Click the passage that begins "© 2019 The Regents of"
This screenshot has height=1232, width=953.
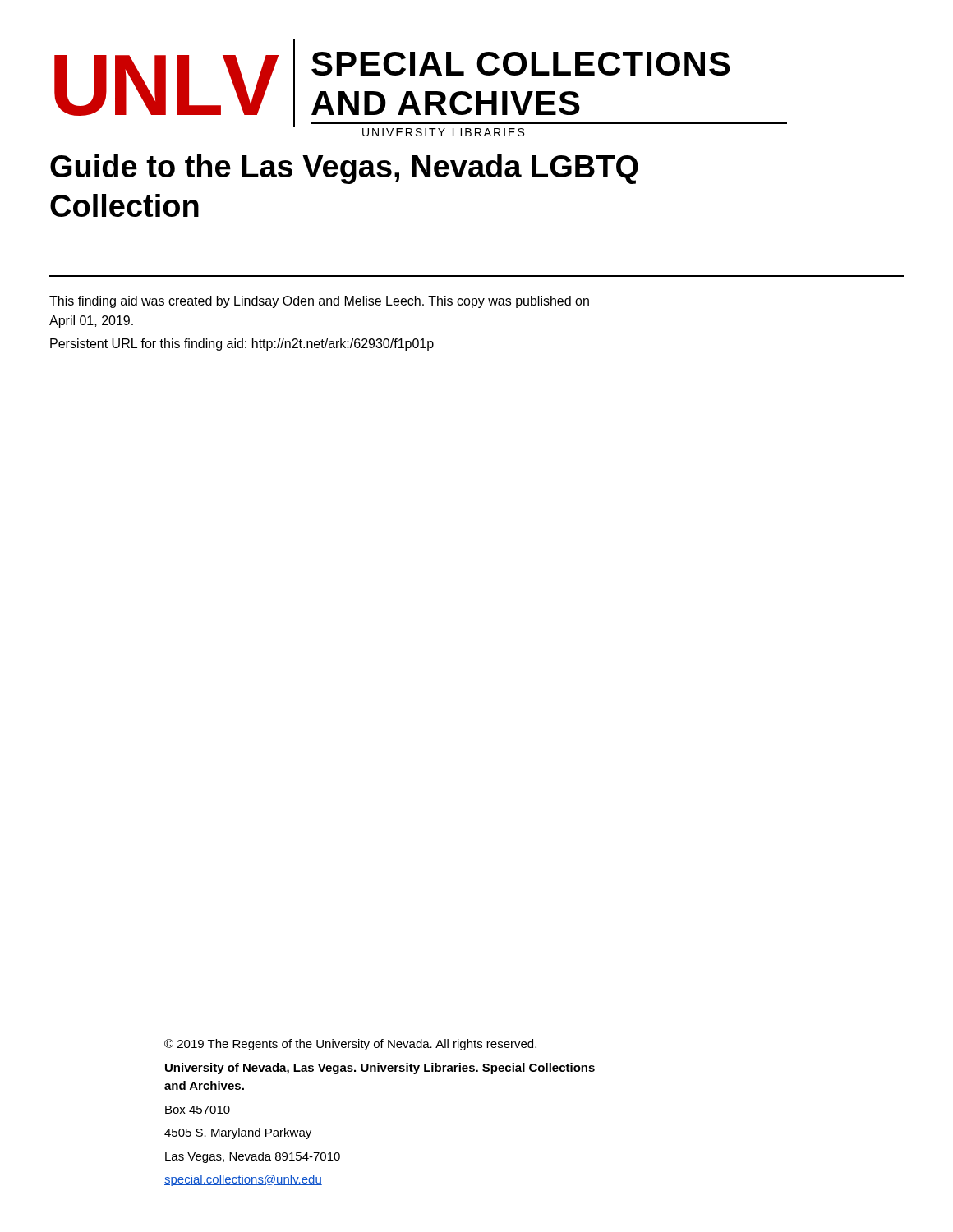click(x=476, y=1044)
